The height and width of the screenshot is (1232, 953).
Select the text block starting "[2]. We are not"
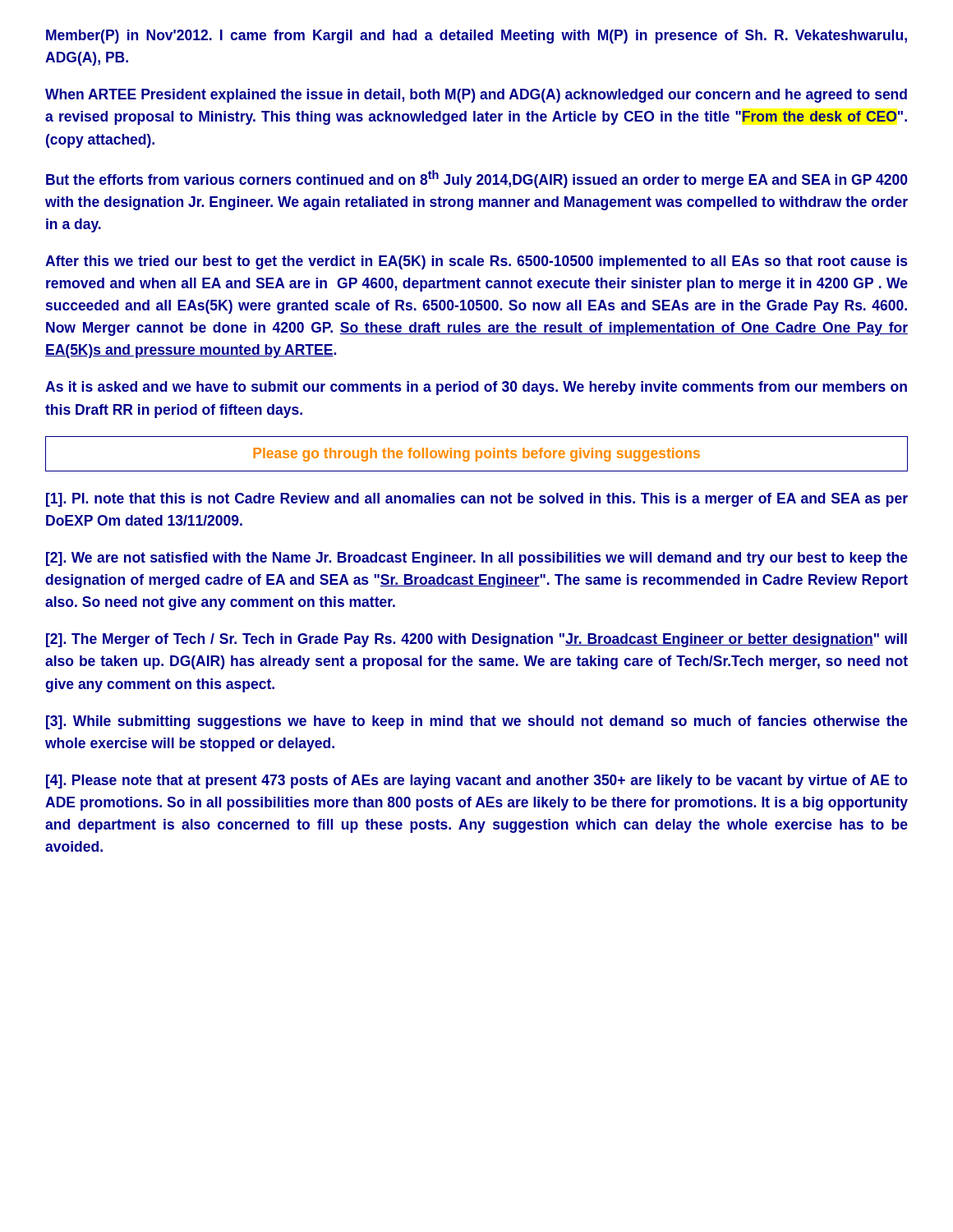pos(476,580)
